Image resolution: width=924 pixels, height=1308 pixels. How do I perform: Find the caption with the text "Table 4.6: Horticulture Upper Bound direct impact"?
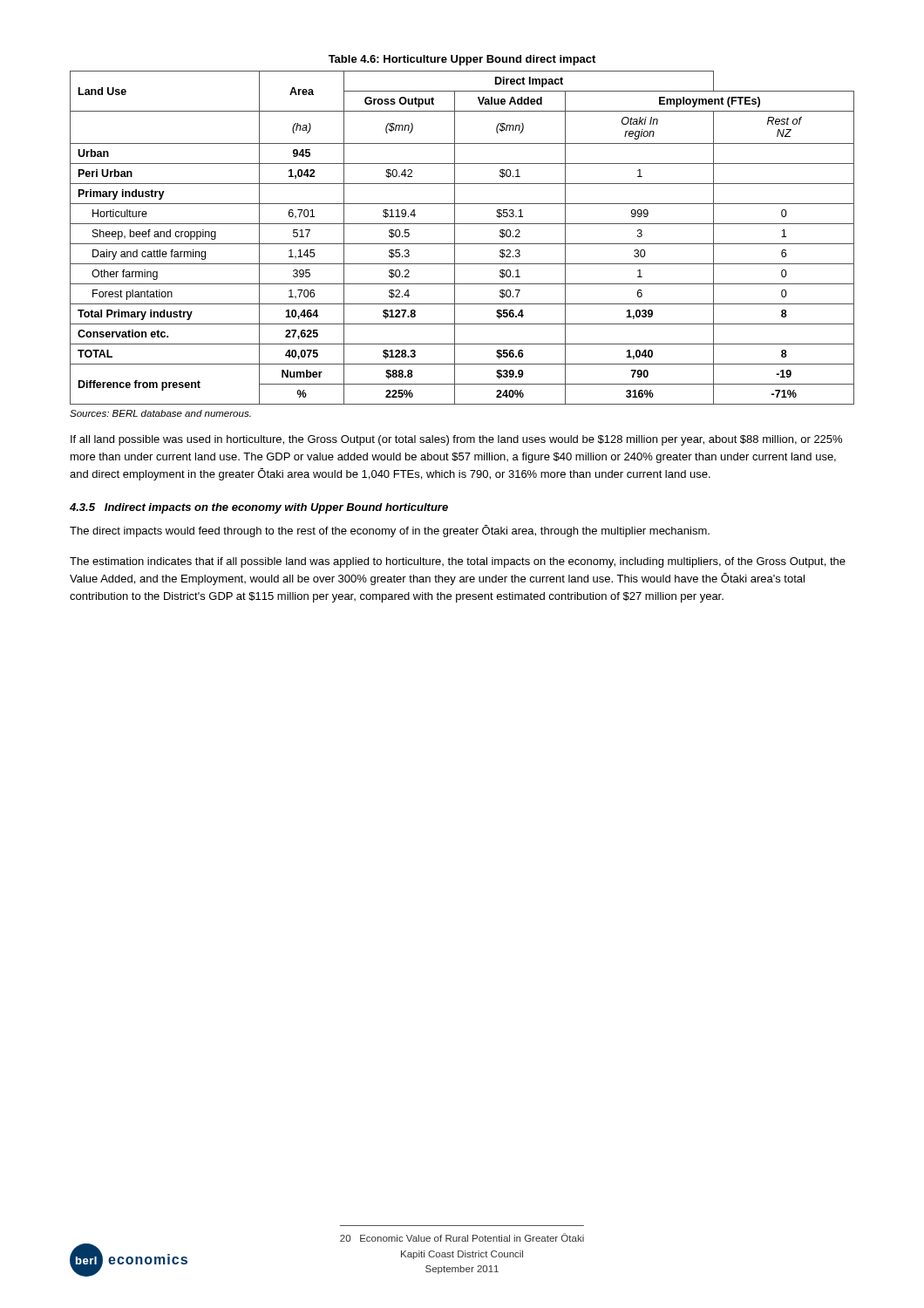tap(462, 59)
